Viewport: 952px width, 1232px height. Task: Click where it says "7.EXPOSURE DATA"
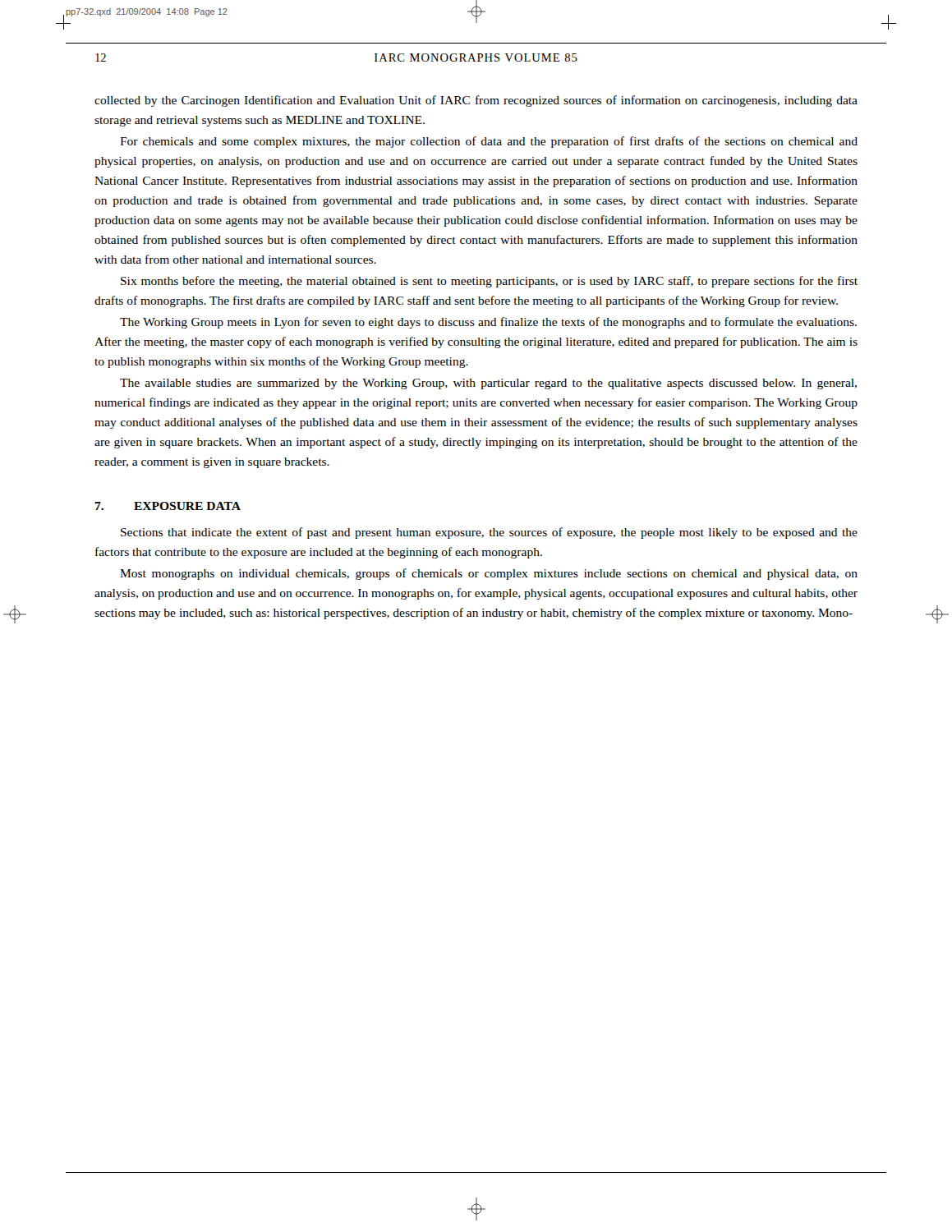[x=168, y=506]
